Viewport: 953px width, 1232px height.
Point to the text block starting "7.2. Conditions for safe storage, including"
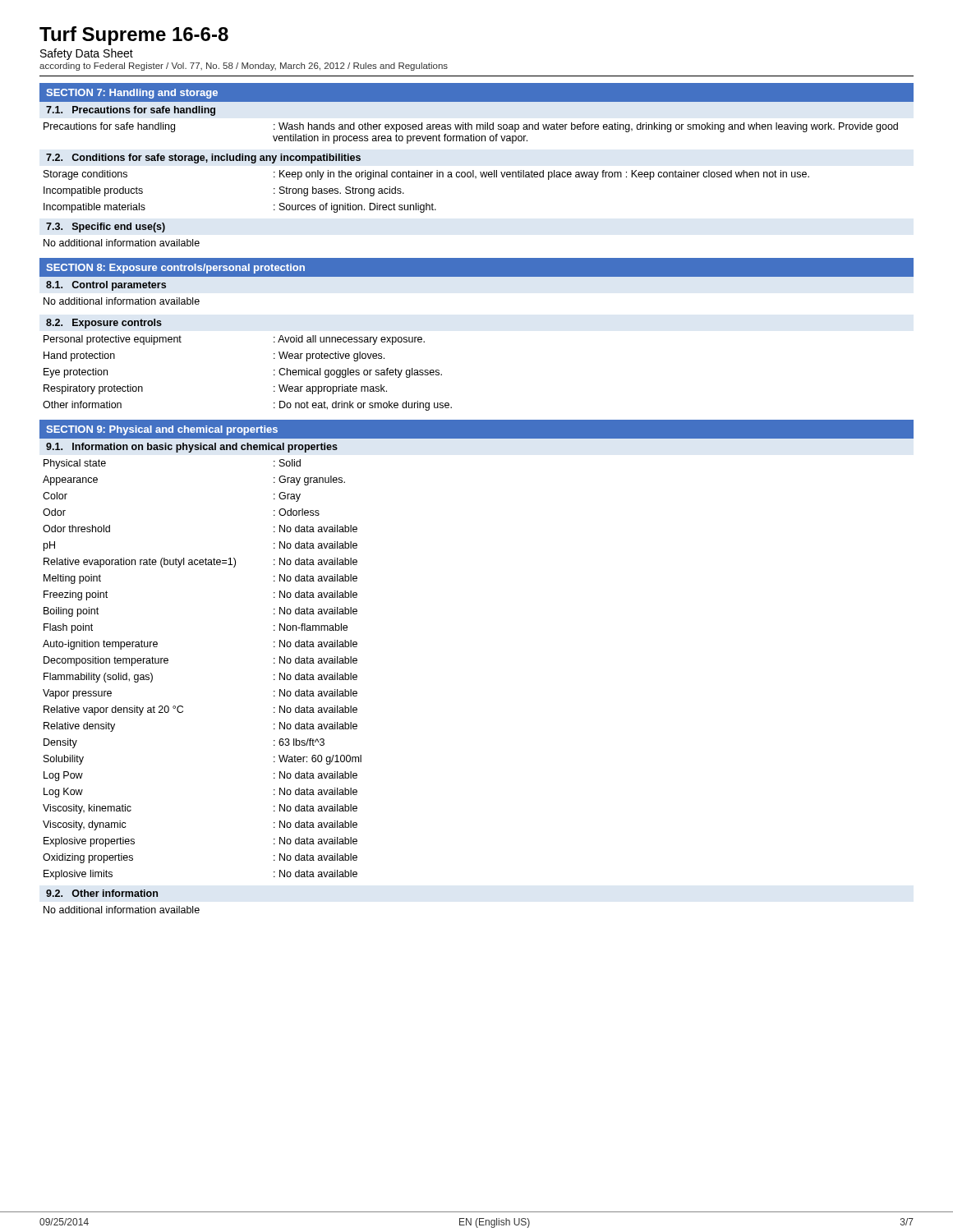tap(204, 158)
